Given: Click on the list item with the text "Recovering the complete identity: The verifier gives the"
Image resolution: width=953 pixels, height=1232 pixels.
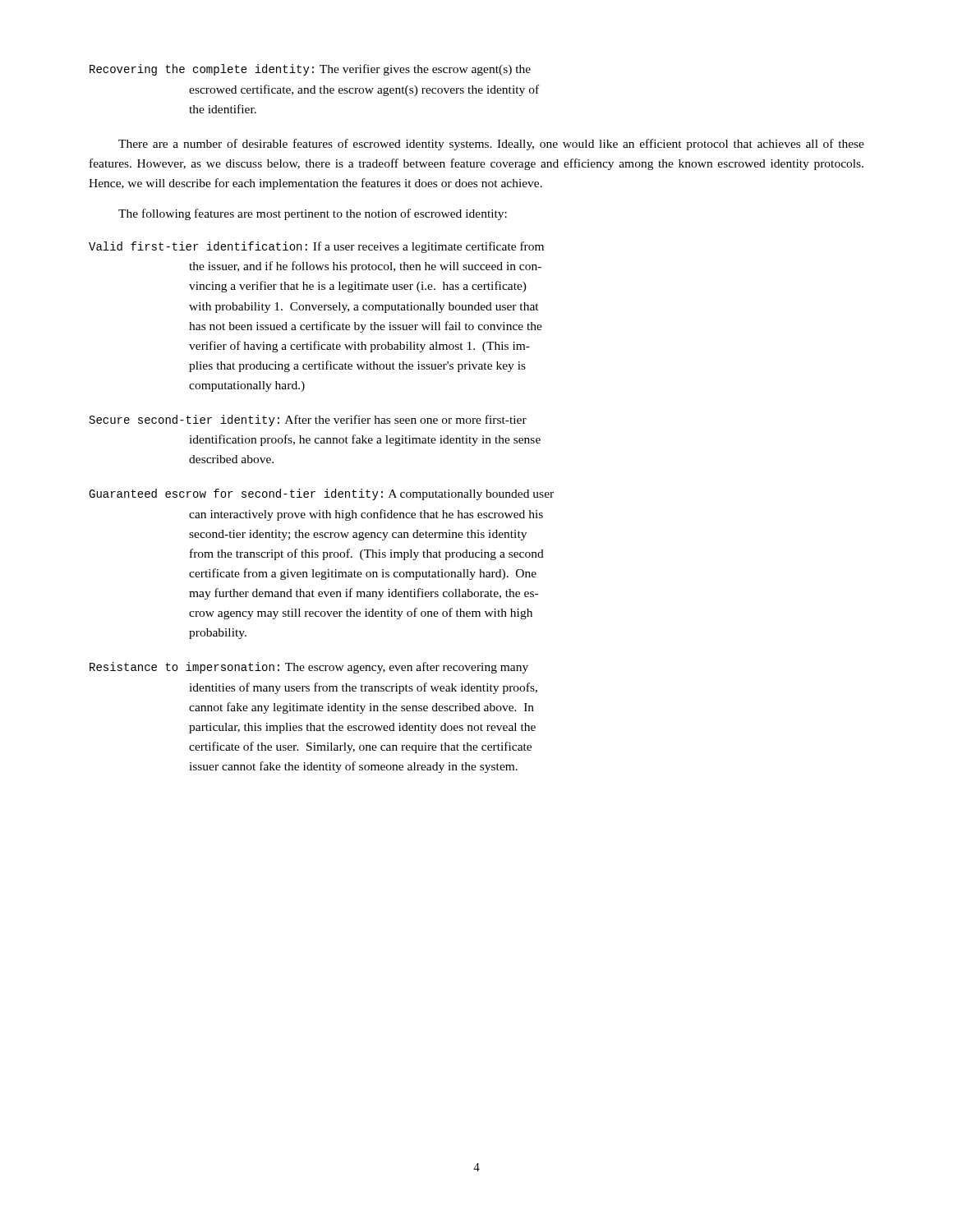Looking at the screenshot, I should coord(476,89).
